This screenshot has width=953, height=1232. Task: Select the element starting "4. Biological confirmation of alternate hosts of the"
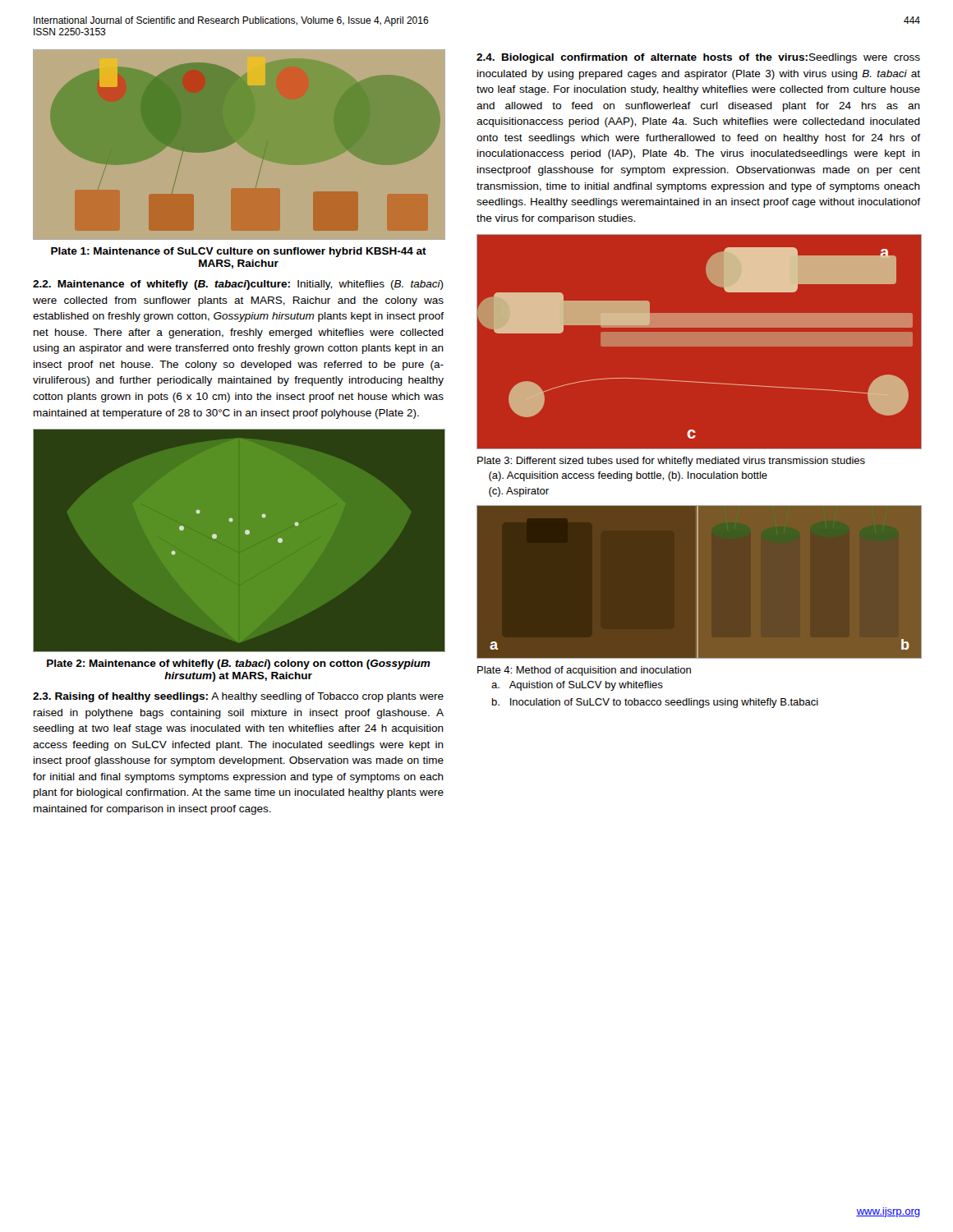point(698,137)
